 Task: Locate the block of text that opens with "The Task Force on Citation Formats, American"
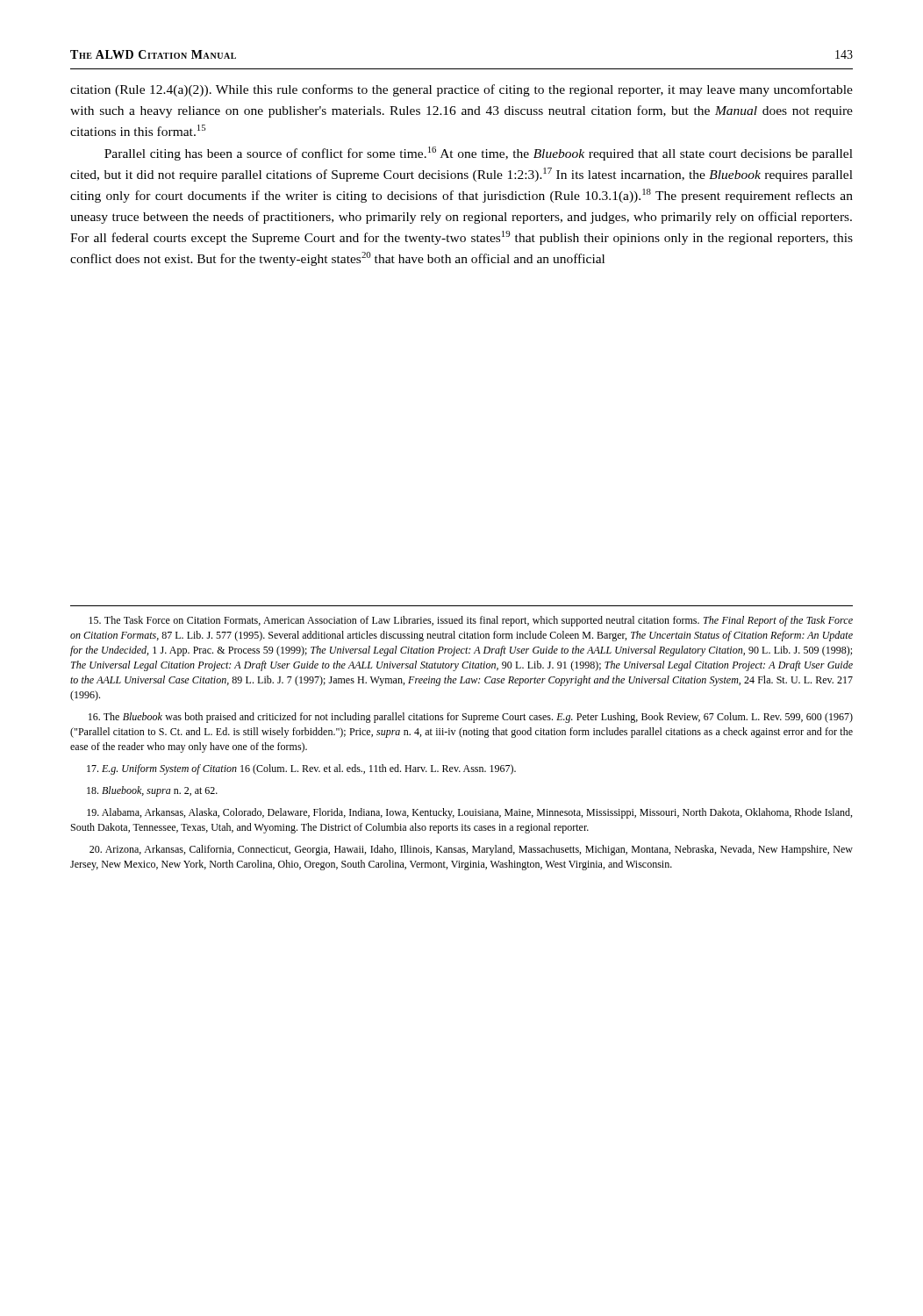tap(462, 658)
